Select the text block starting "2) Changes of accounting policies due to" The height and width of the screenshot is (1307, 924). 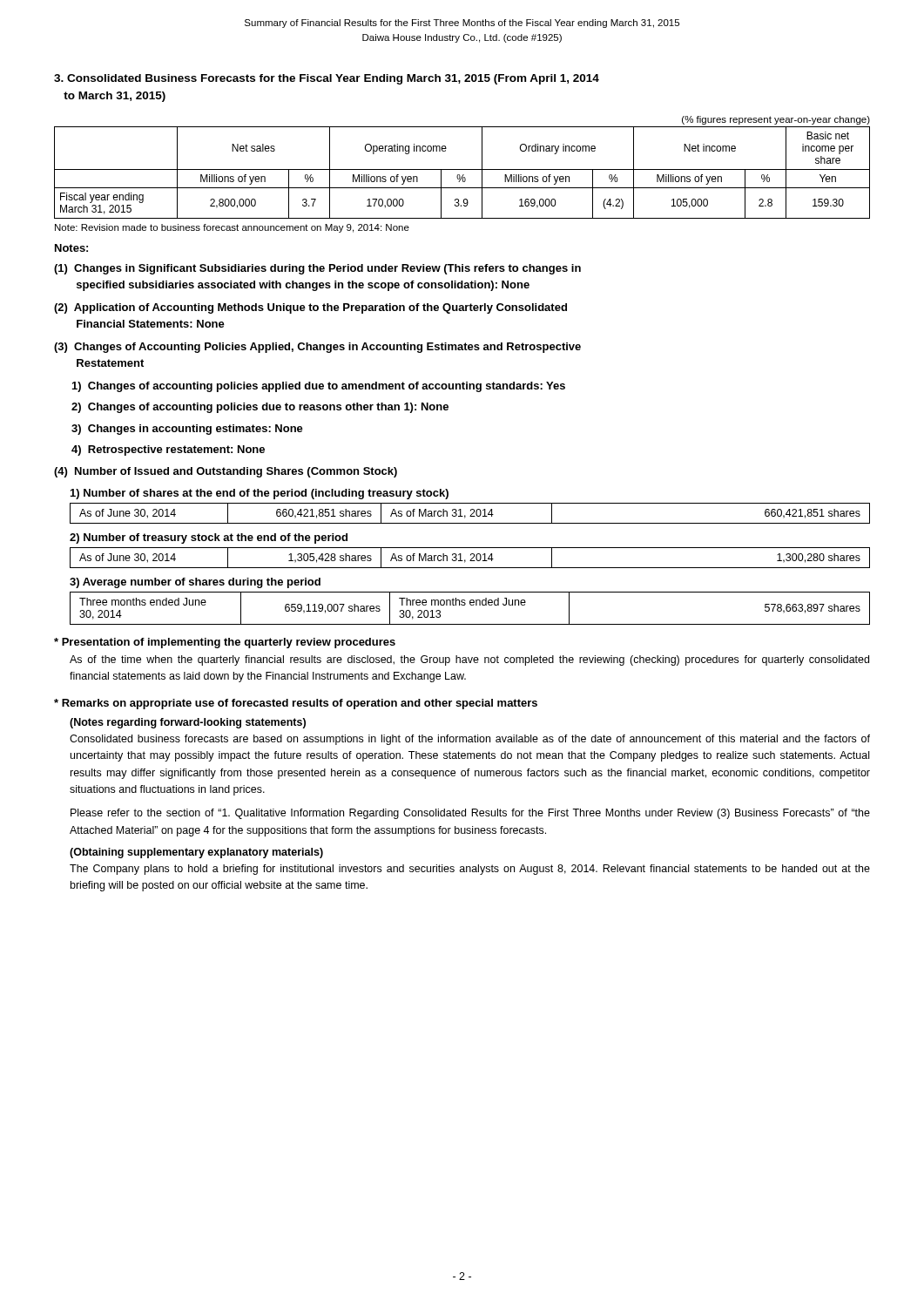click(260, 406)
